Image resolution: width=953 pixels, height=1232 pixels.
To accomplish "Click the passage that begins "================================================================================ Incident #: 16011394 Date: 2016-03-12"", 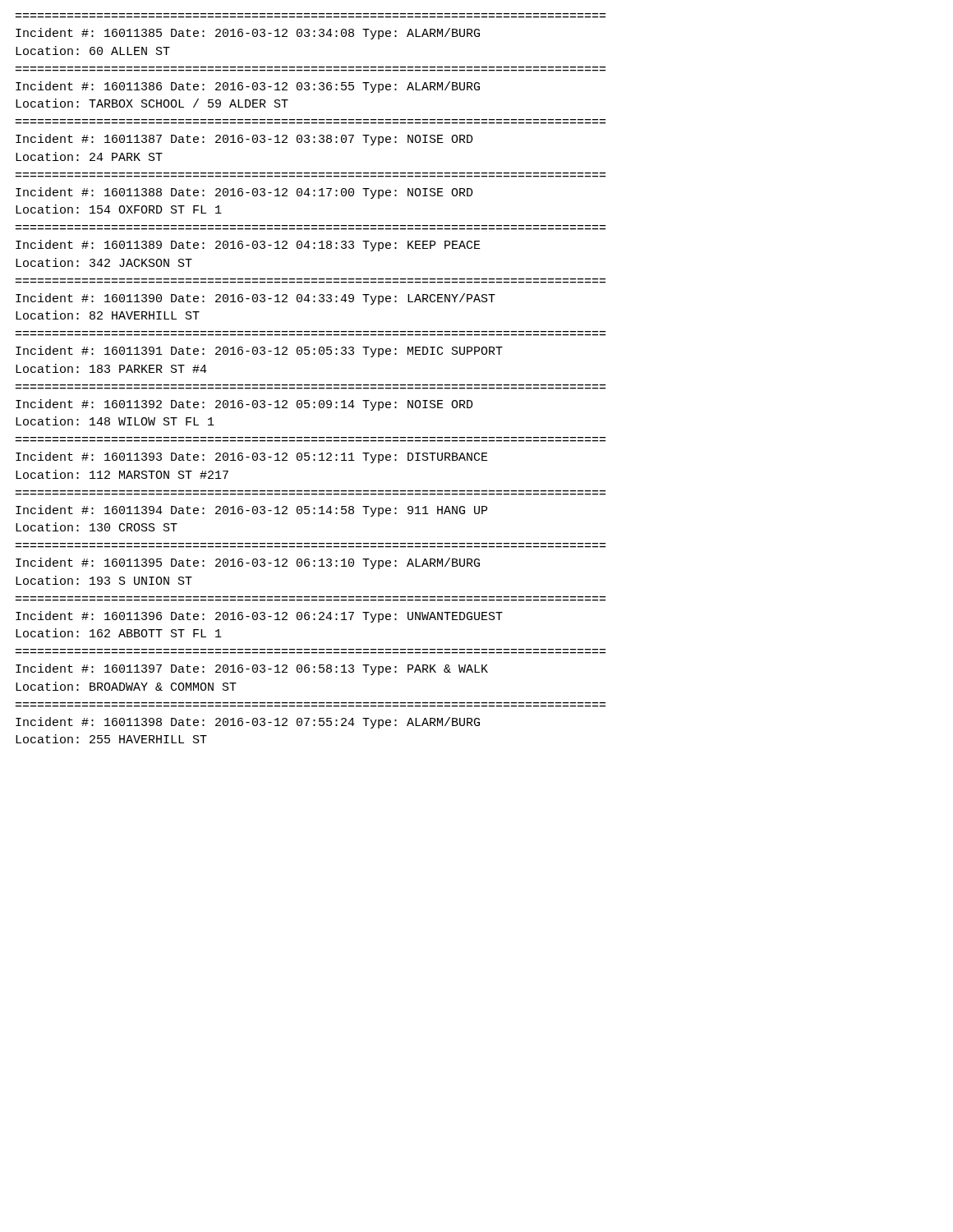I will pyautogui.click(x=476, y=512).
